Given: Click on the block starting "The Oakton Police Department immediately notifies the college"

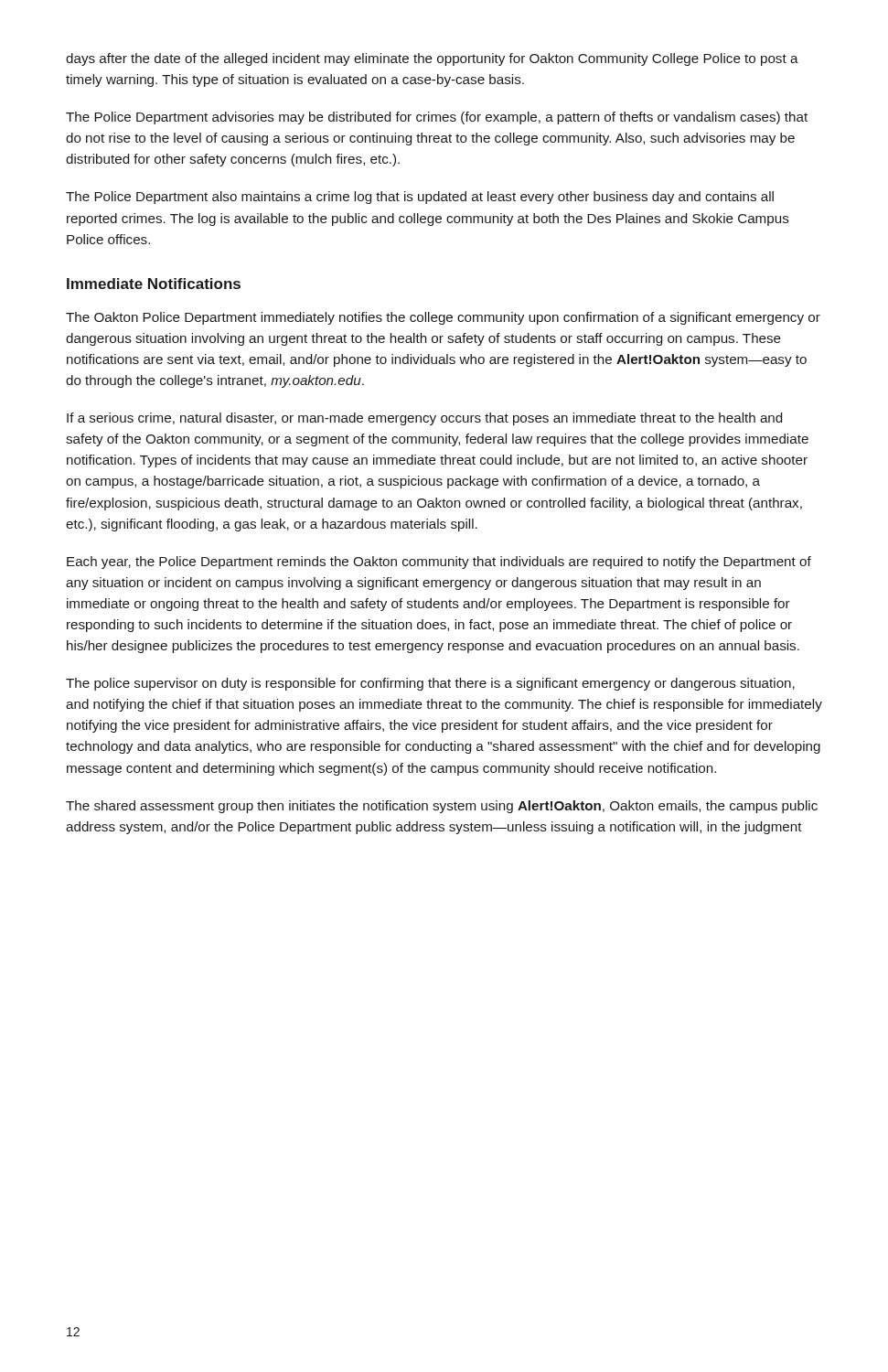Looking at the screenshot, I should [443, 348].
